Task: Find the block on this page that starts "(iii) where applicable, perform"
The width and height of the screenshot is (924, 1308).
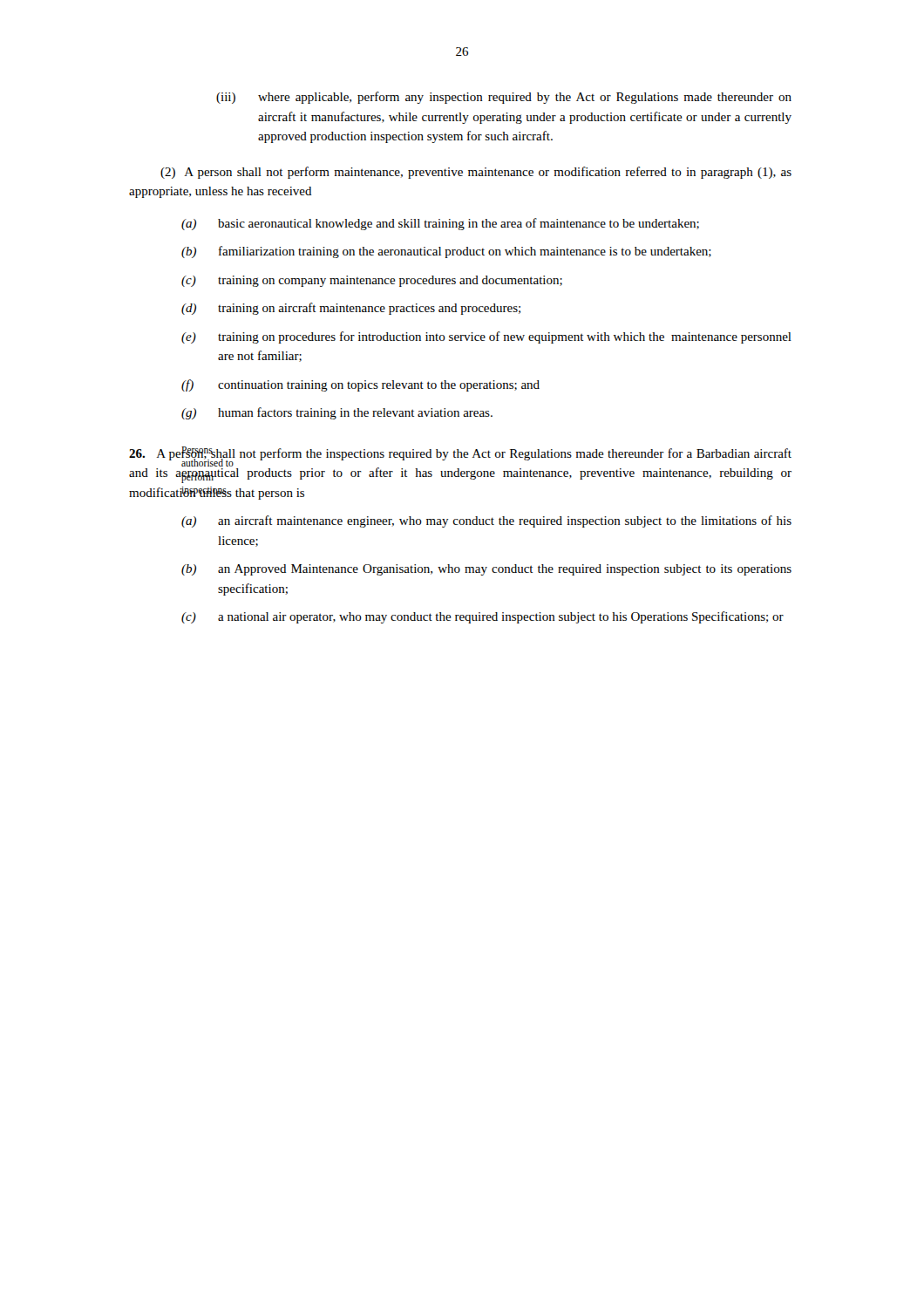Action: [504, 117]
